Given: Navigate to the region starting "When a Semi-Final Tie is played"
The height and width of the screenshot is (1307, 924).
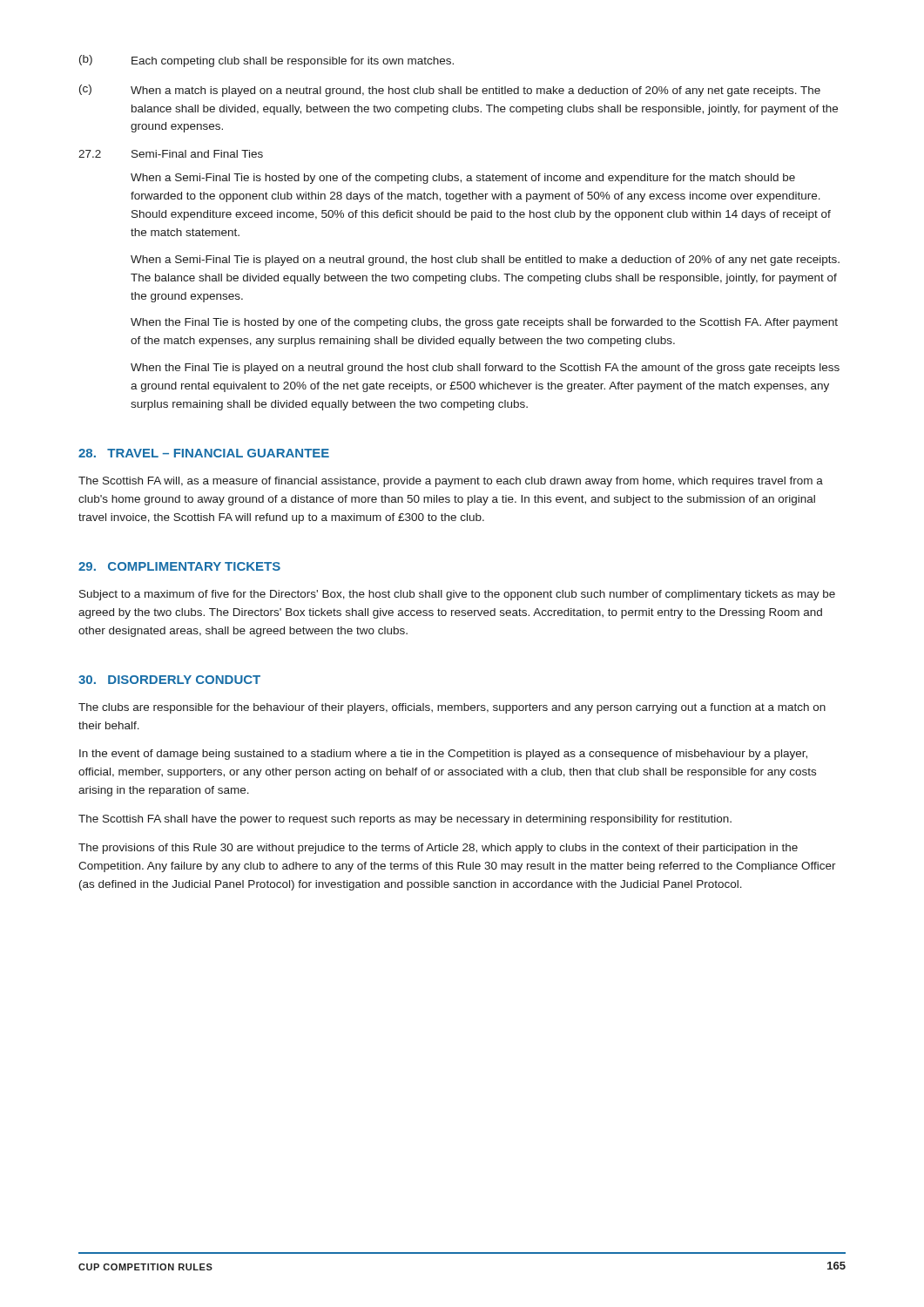Looking at the screenshot, I should 486,277.
